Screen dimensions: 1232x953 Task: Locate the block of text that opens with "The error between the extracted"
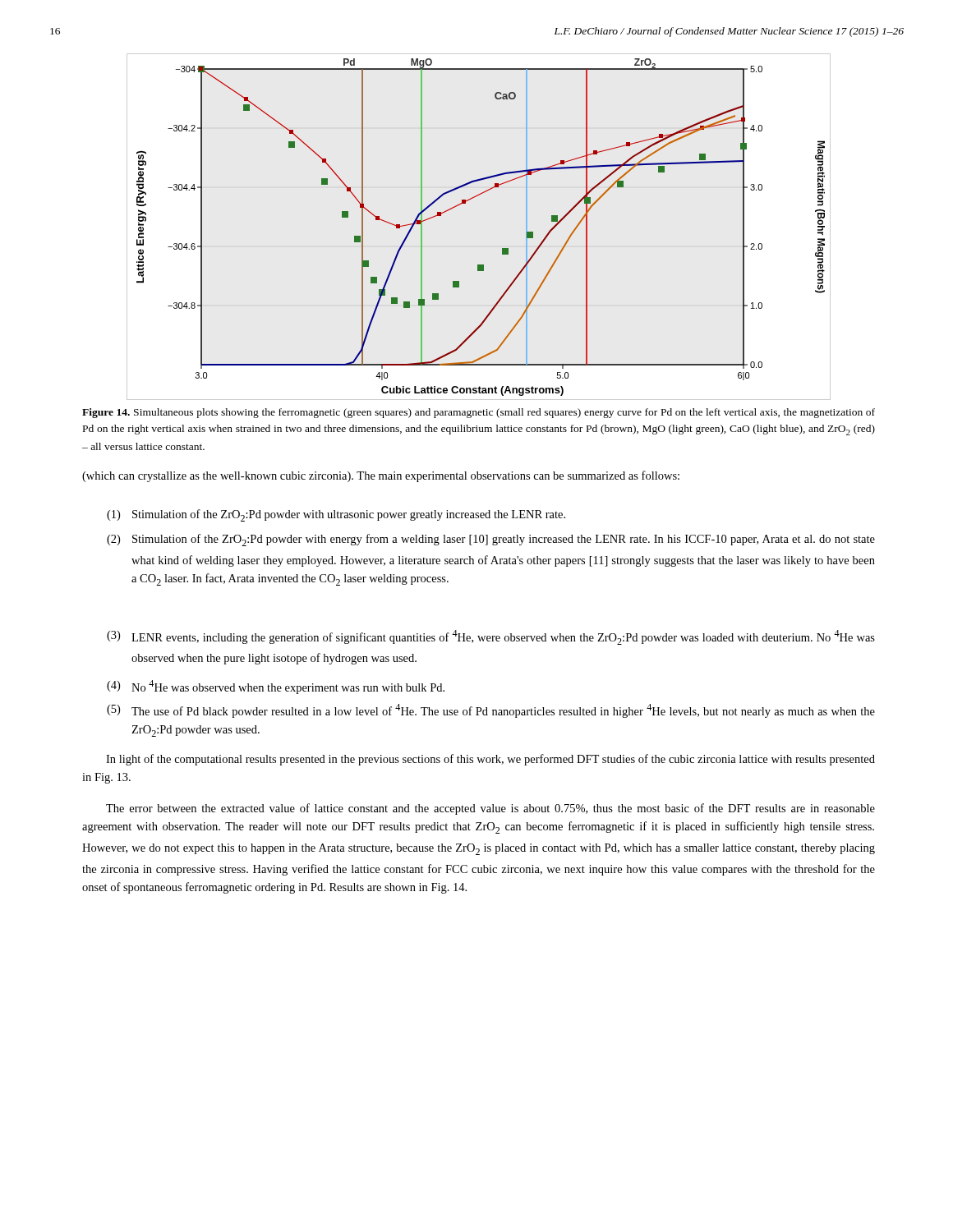coord(479,848)
